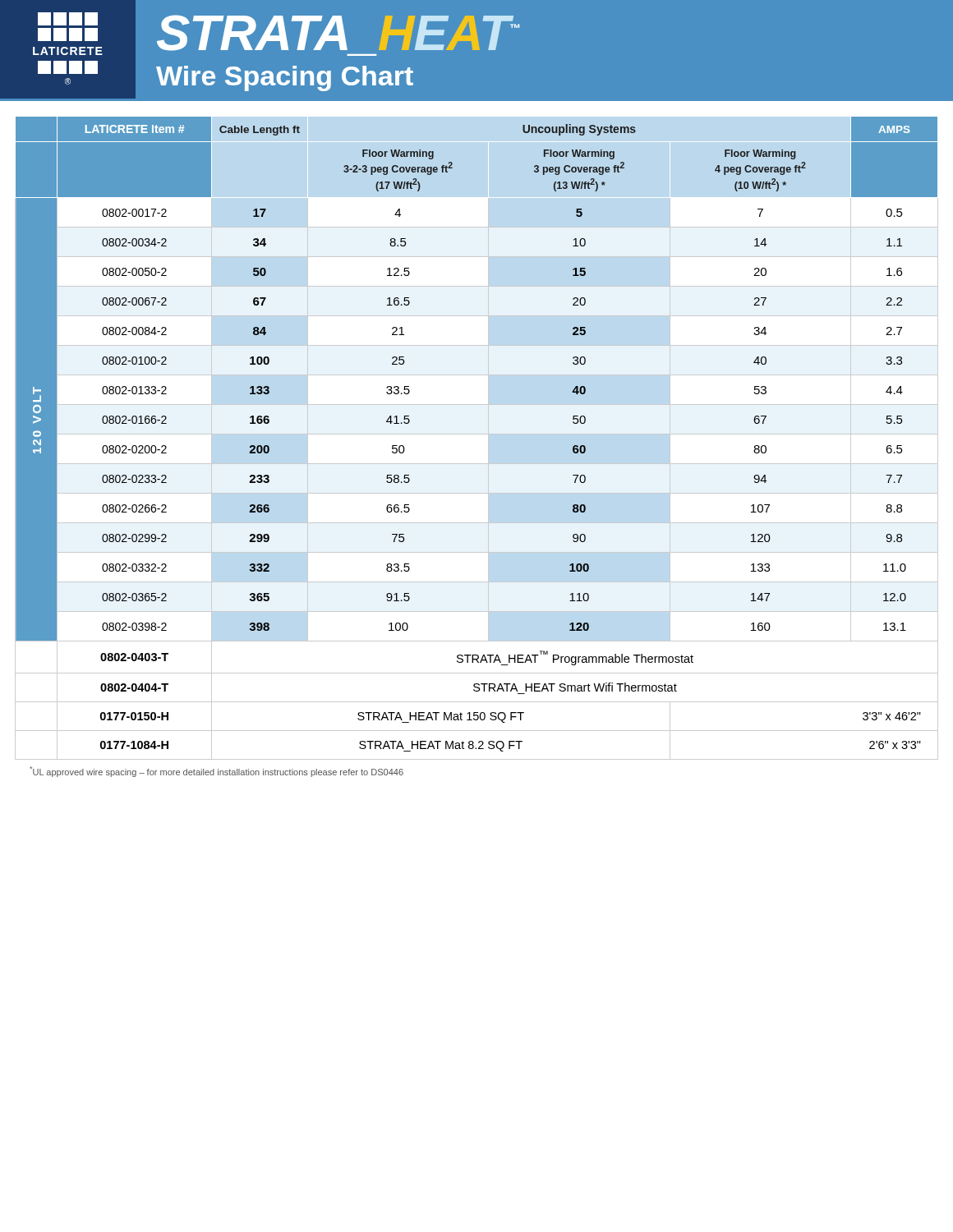Find the block starting "UL approved wire spacing – for more detailed"
The image size is (953, 1232).
(x=216, y=771)
